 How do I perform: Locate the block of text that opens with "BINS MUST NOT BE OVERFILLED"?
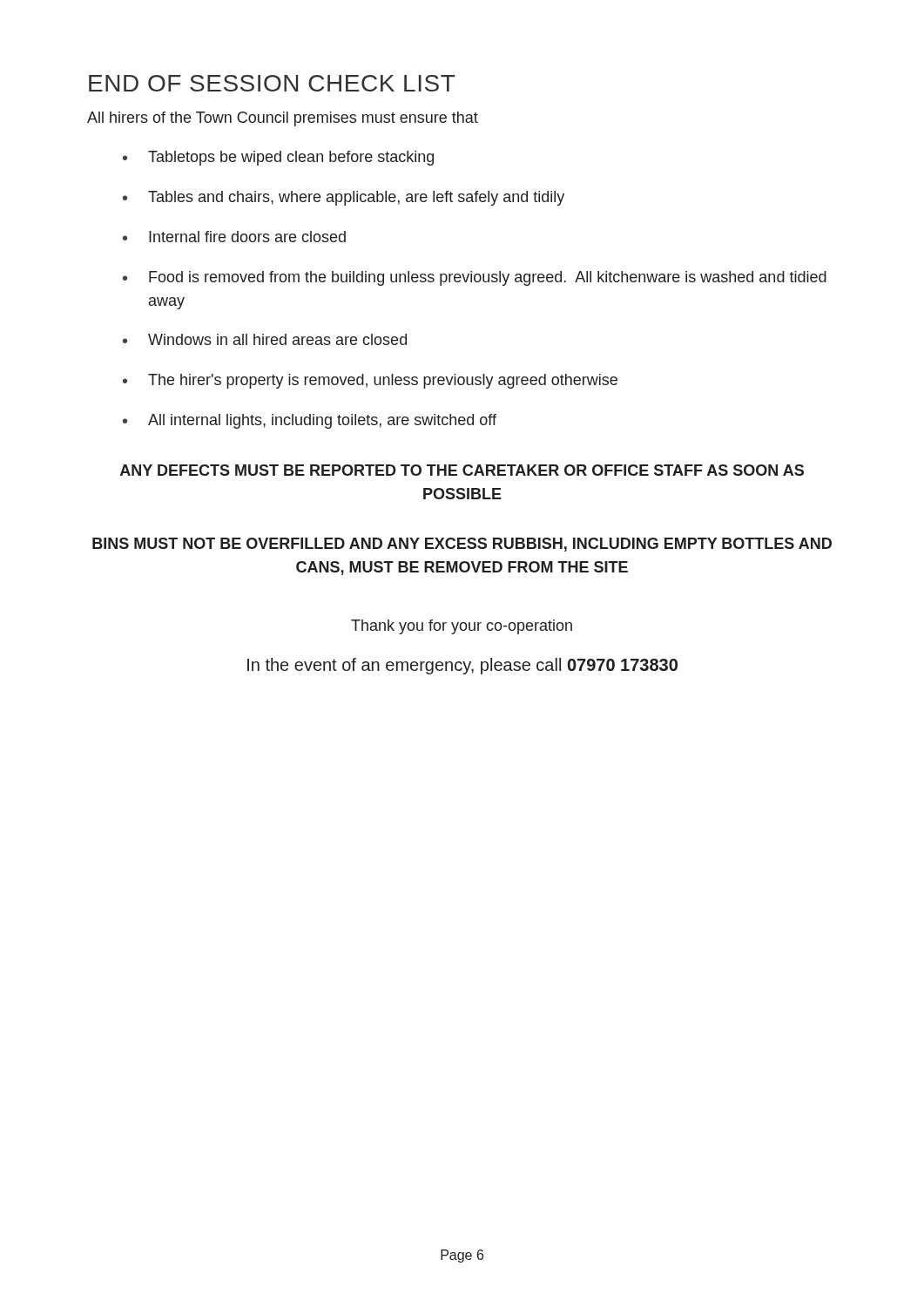pyautogui.click(x=462, y=555)
